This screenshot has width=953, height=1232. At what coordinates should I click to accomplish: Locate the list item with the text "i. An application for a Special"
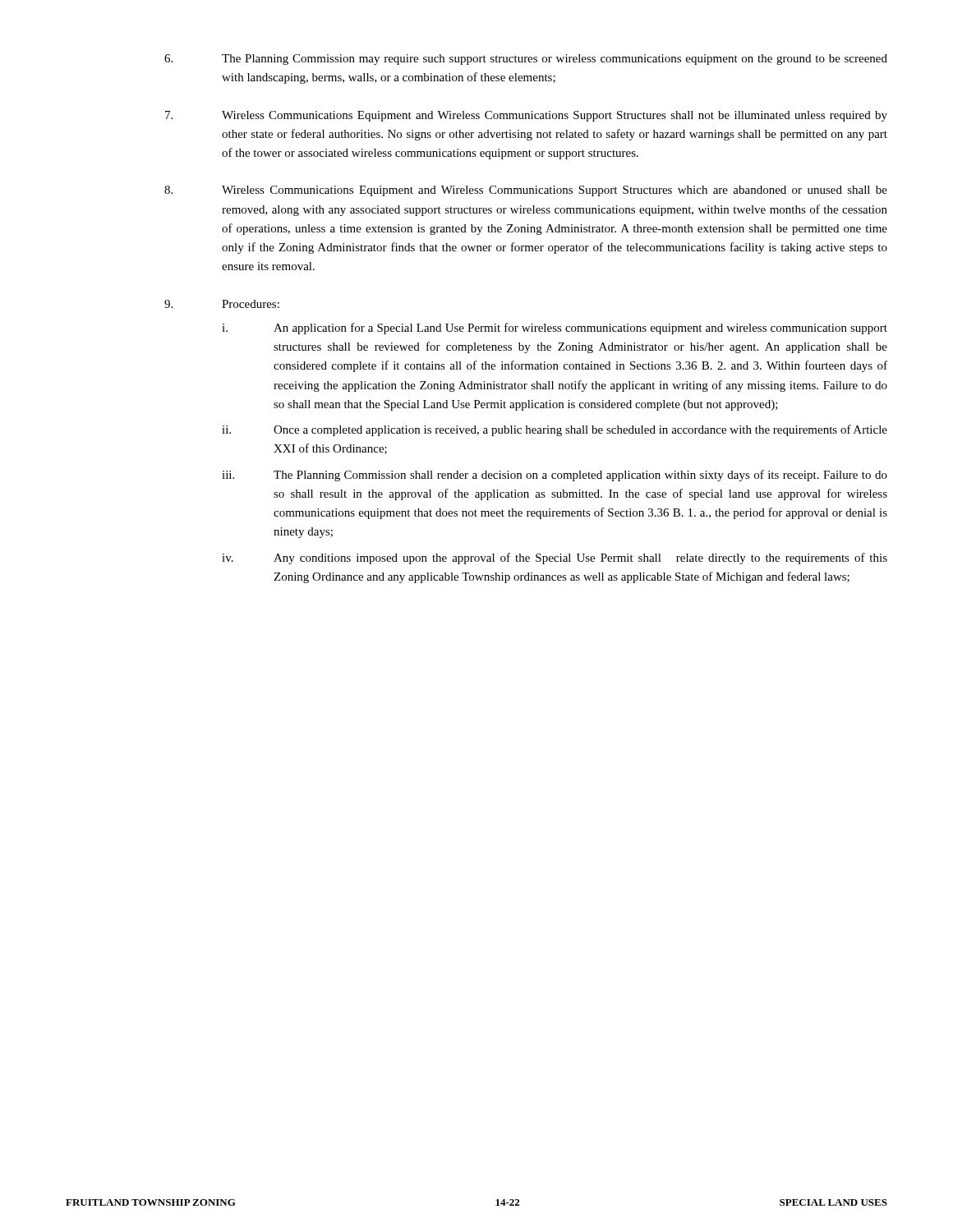click(555, 366)
